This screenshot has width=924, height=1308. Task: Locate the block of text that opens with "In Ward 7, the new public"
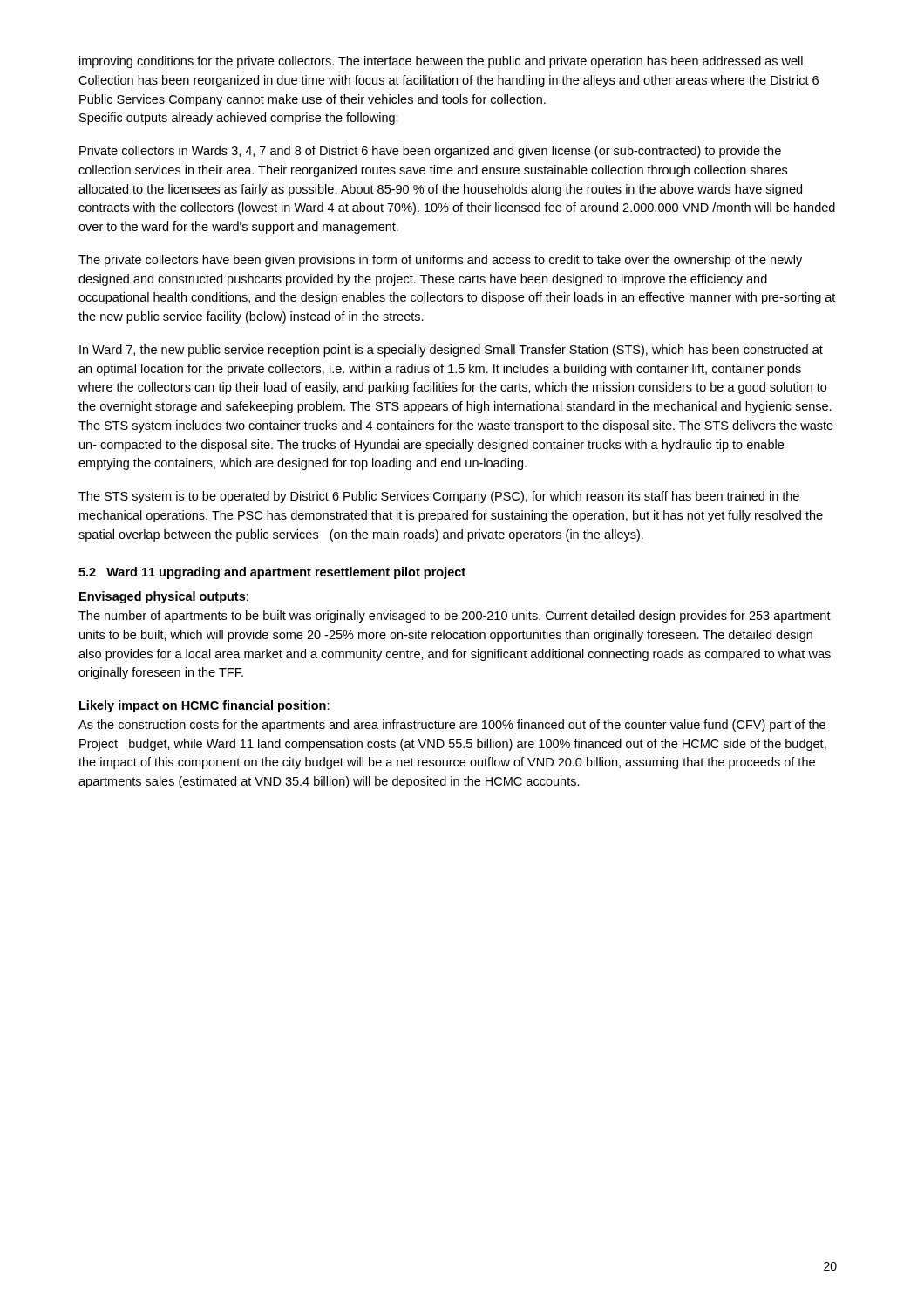(x=456, y=406)
